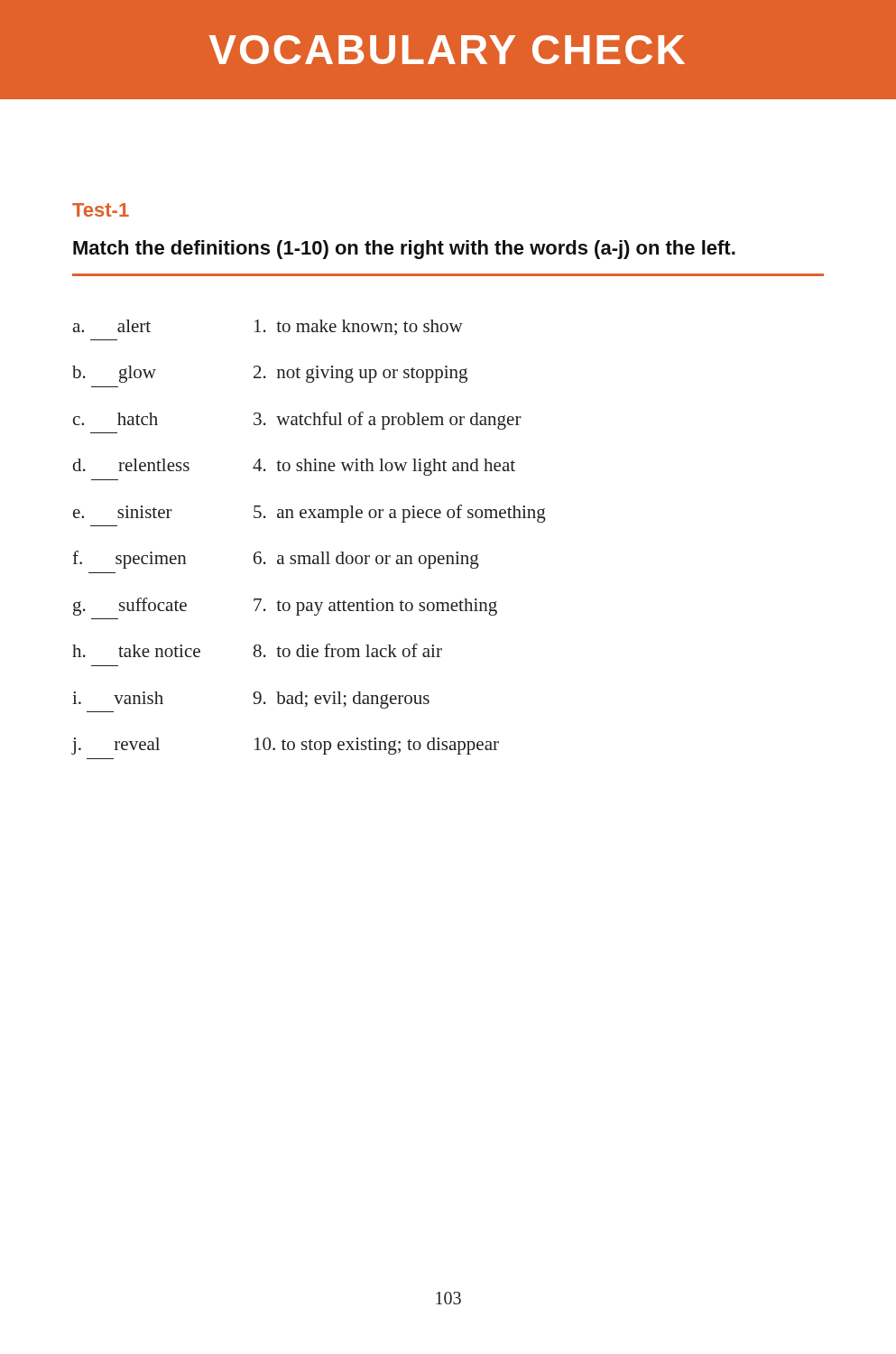Select a section header
The image size is (896, 1354).
101,210
